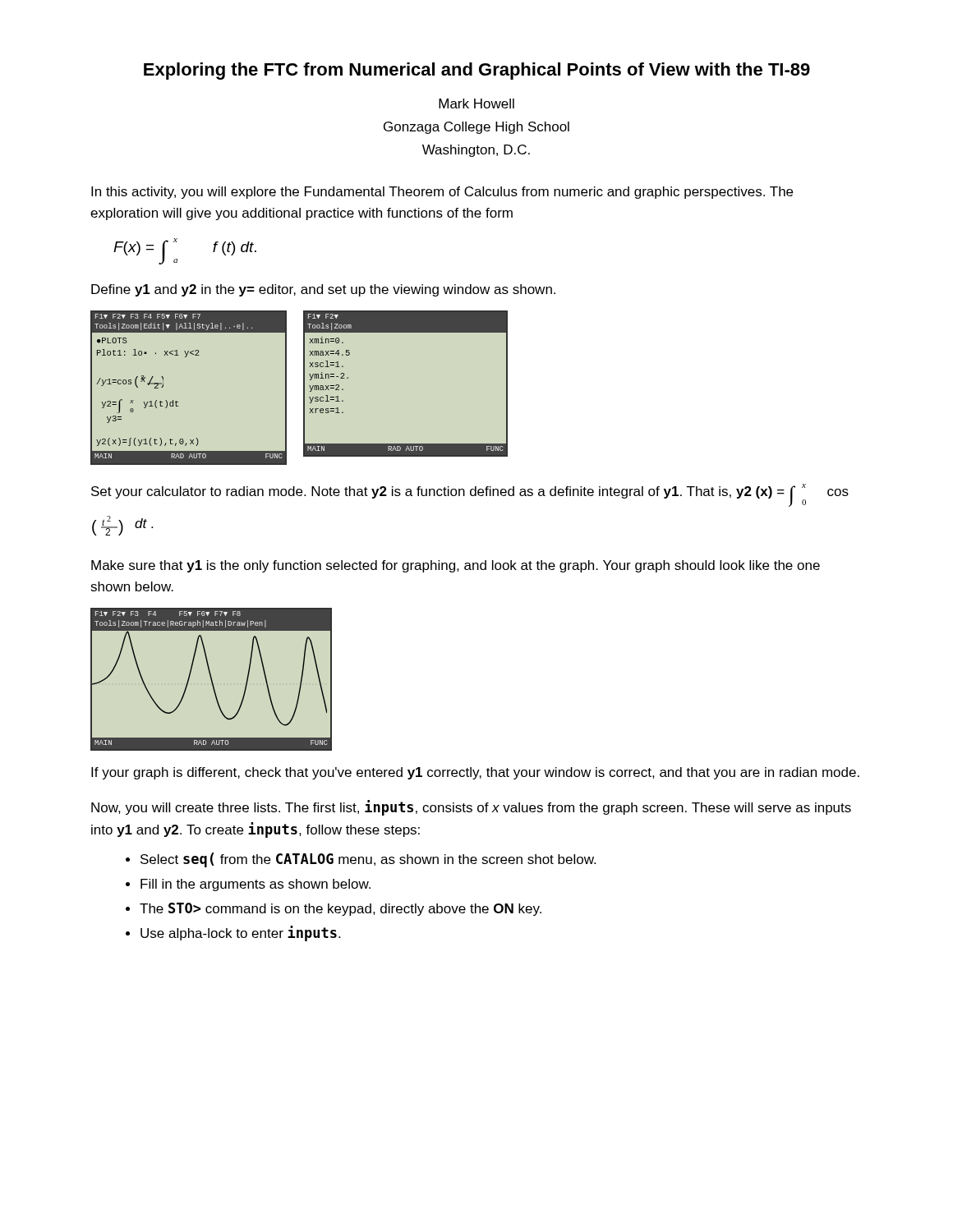
Task: Locate the text block starting "Fill in the arguments as shown below."
Action: click(x=256, y=884)
